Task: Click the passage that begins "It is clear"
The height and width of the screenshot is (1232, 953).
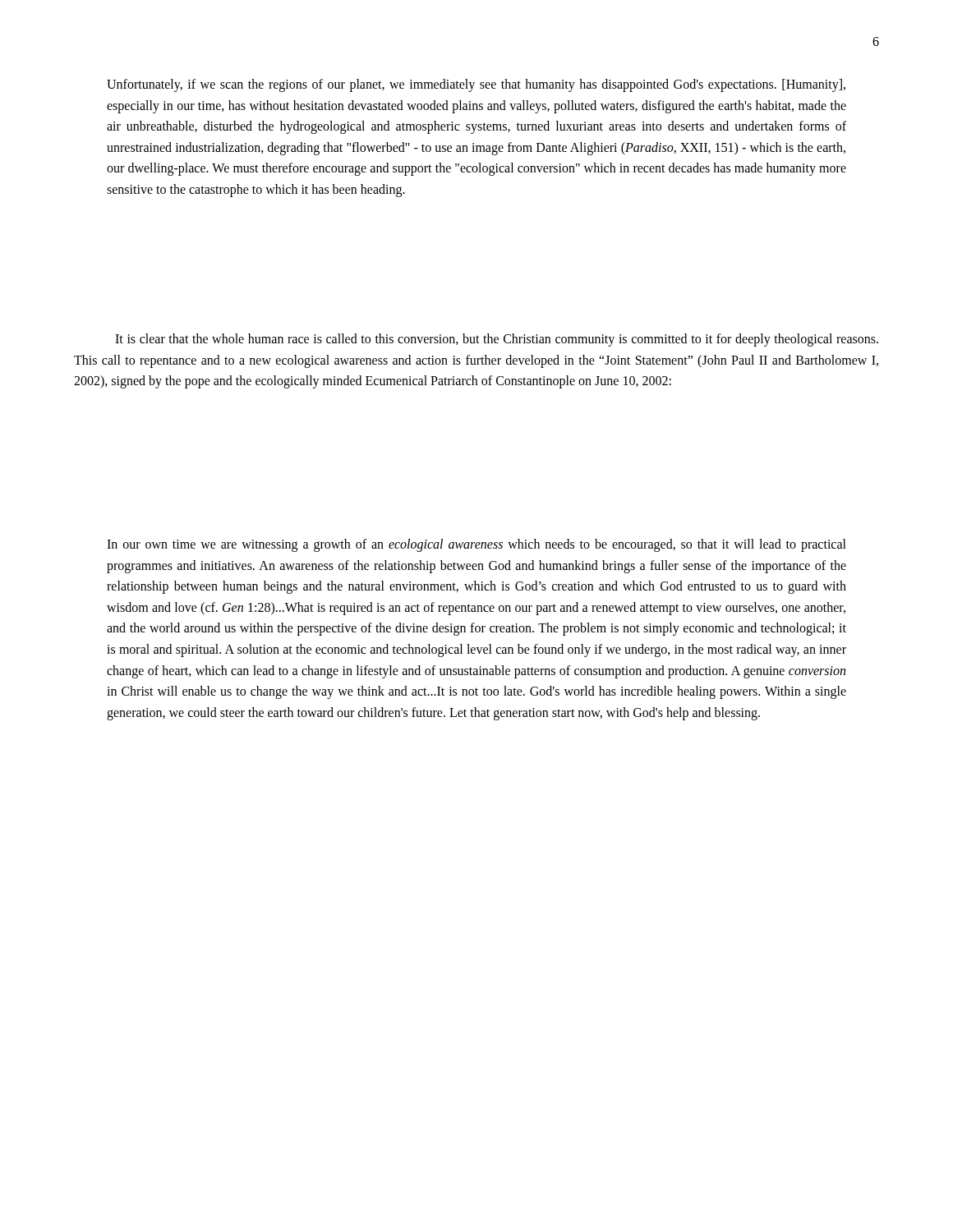Action: (x=476, y=360)
